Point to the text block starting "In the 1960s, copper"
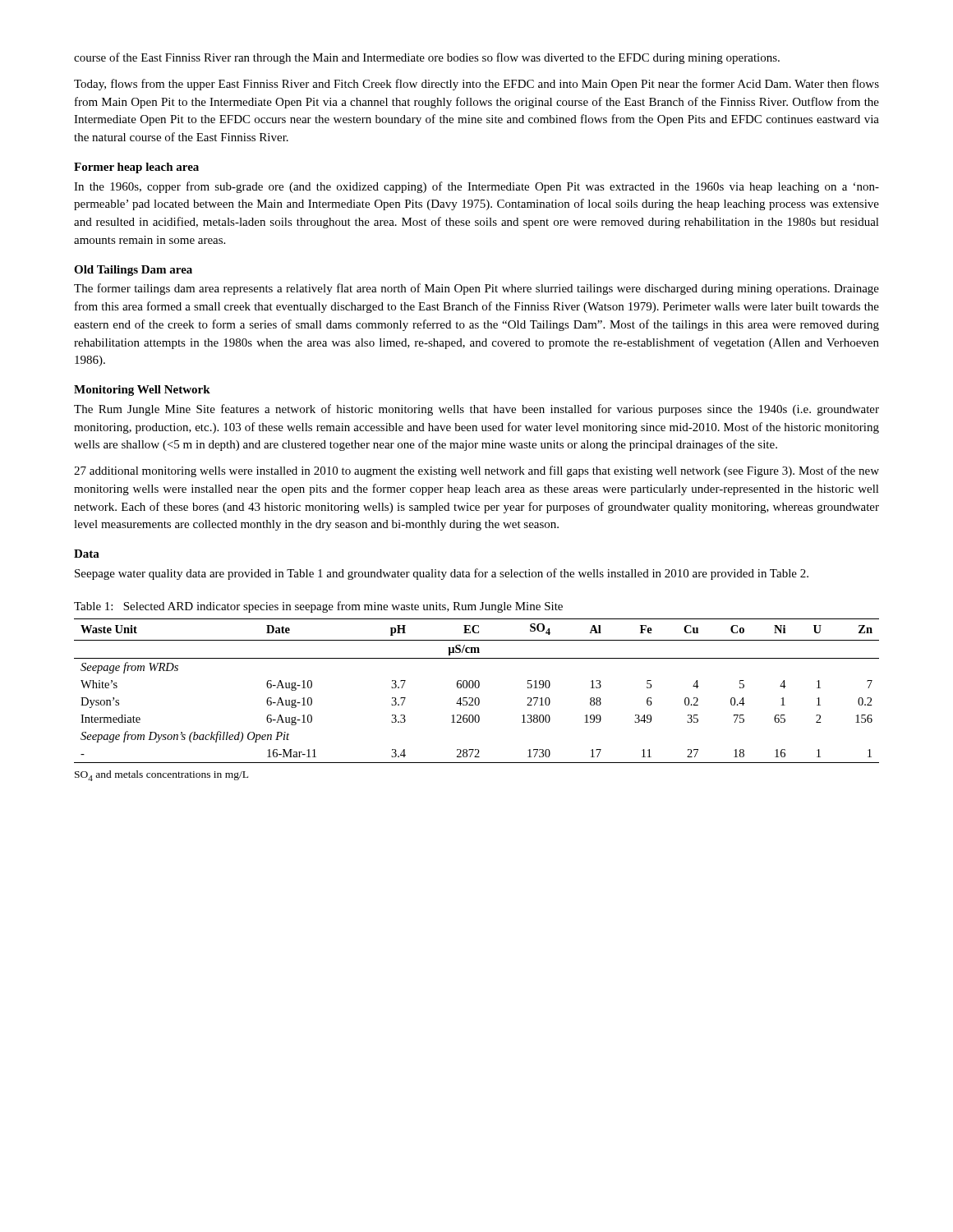Viewport: 953px width, 1232px height. (x=476, y=214)
